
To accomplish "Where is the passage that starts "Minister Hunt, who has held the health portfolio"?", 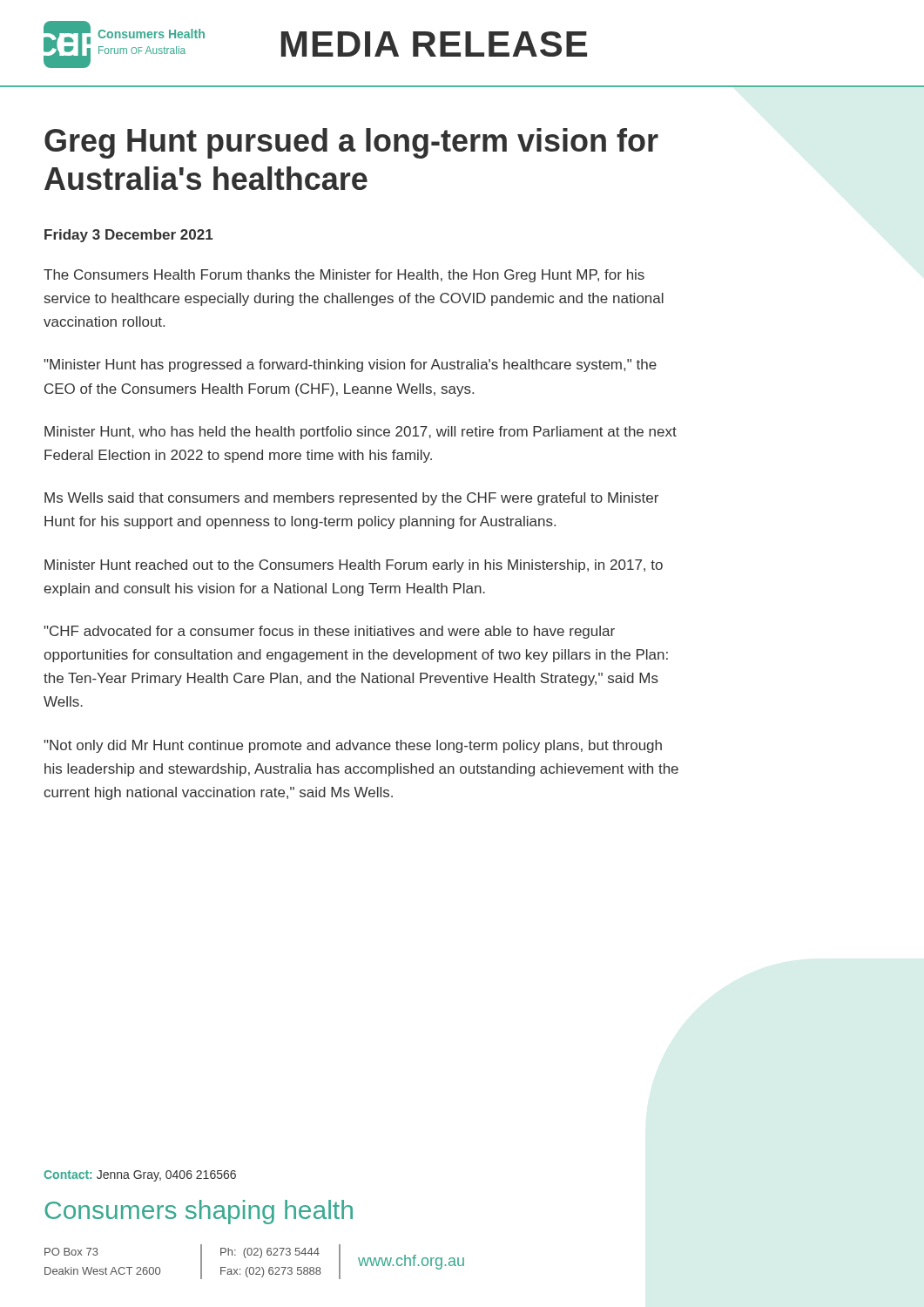I will [360, 443].
